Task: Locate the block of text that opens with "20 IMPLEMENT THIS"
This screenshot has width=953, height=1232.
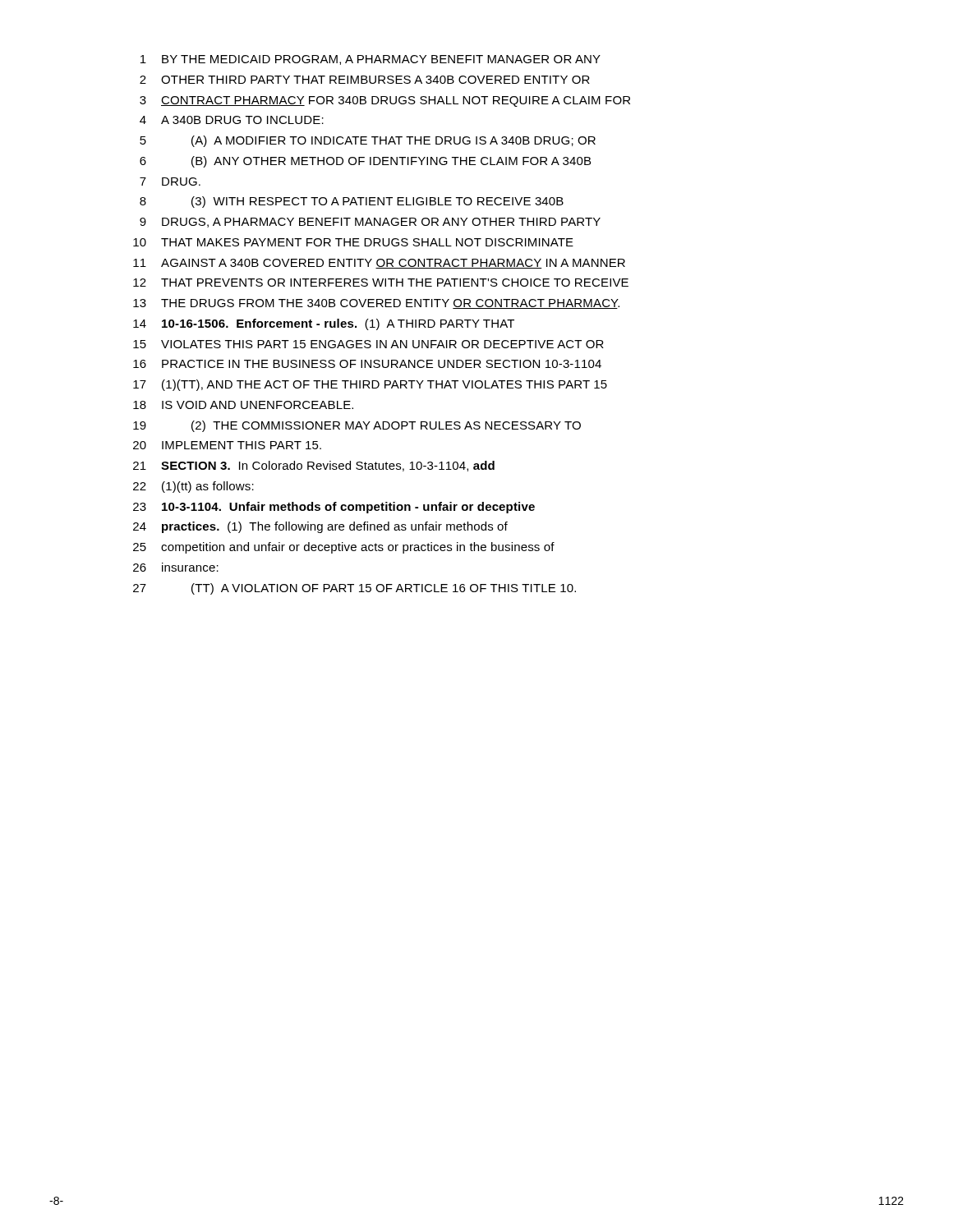Action: coord(227,445)
